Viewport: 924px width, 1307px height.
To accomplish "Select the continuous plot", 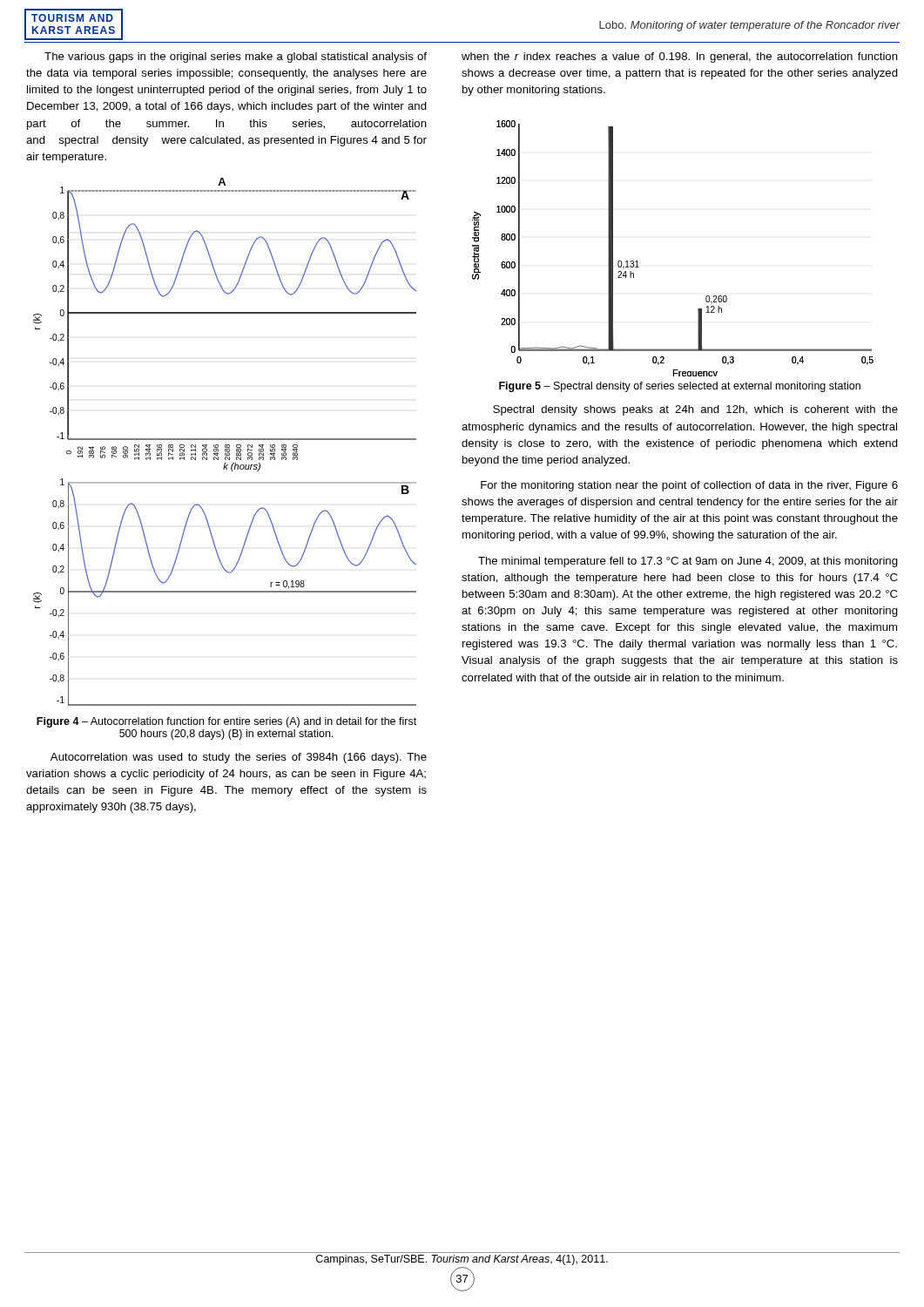I will pos(226,444).
